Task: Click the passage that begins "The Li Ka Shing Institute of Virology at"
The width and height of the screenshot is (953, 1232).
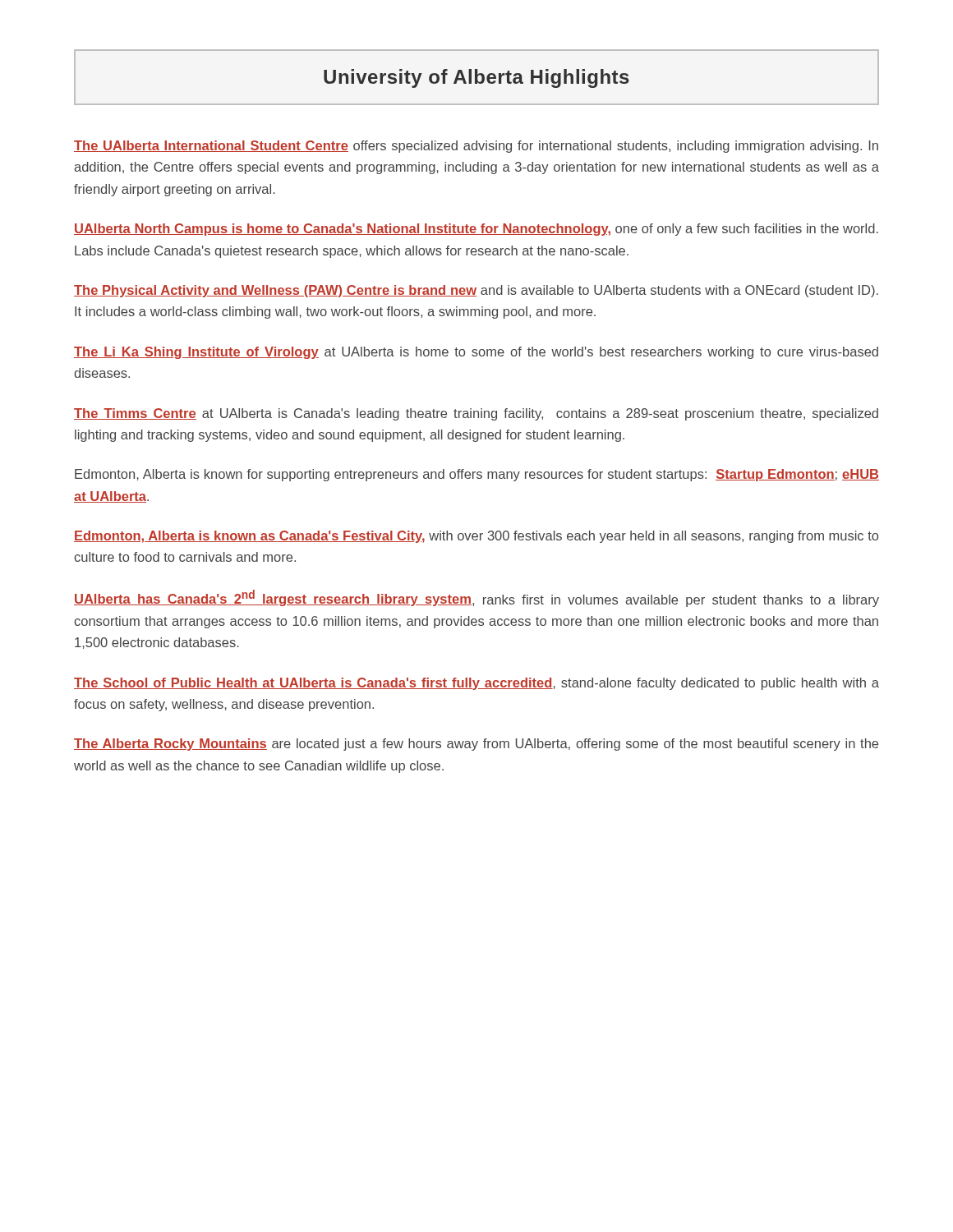Action: pyautogui.click(x=476, y=362)
